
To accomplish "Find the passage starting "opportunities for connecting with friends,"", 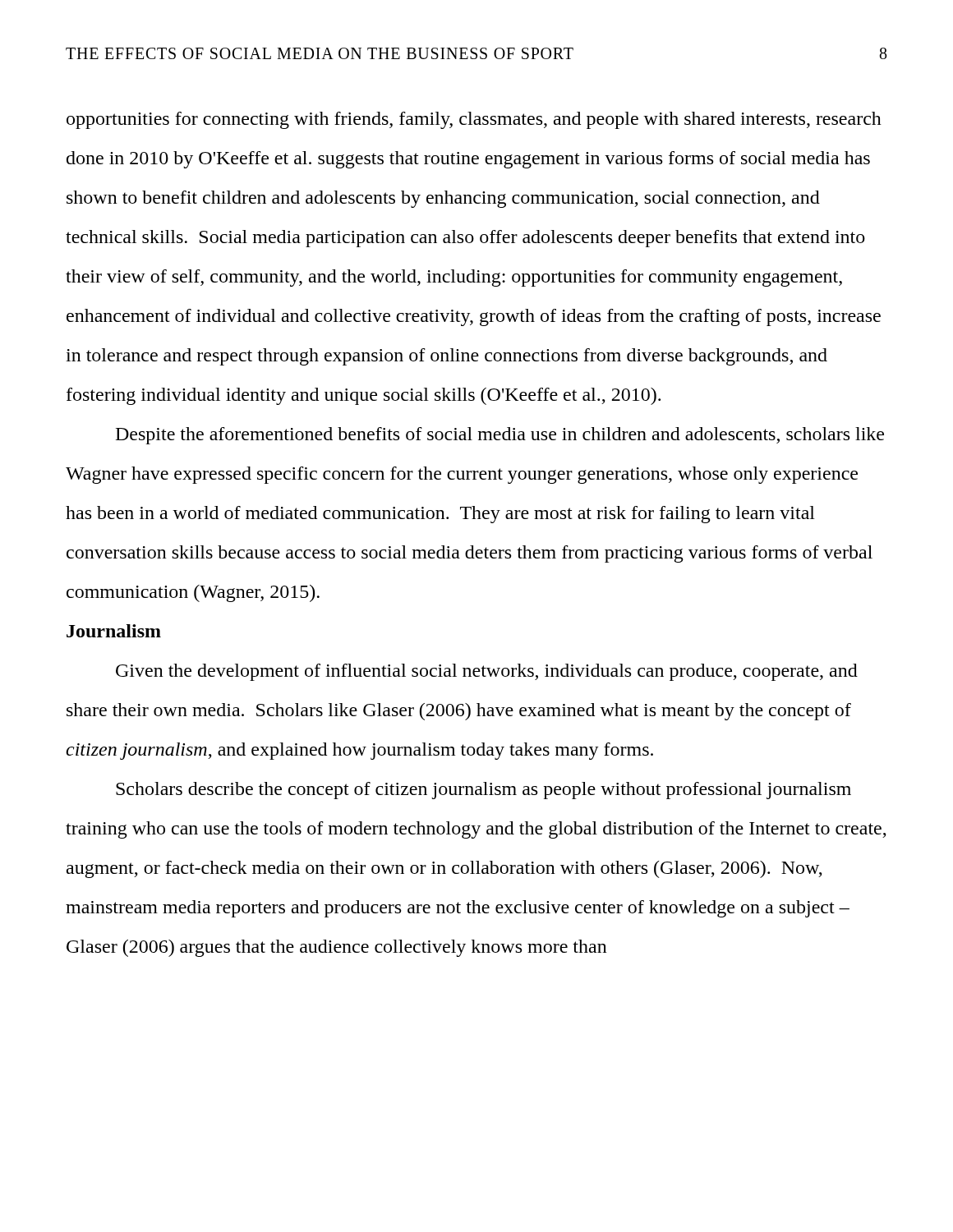I will (474, 120).
